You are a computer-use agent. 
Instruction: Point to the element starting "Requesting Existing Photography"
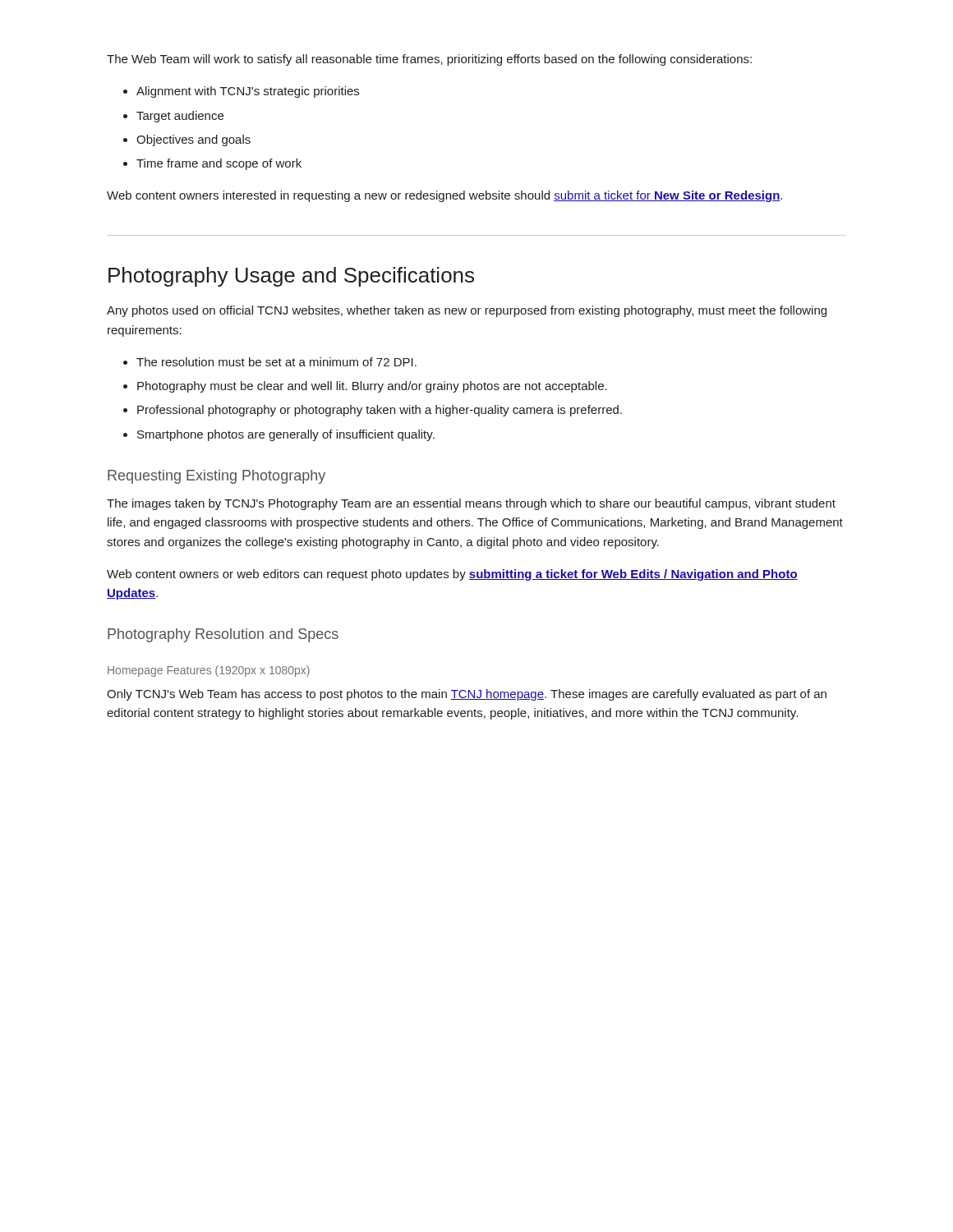click(216, 477)
